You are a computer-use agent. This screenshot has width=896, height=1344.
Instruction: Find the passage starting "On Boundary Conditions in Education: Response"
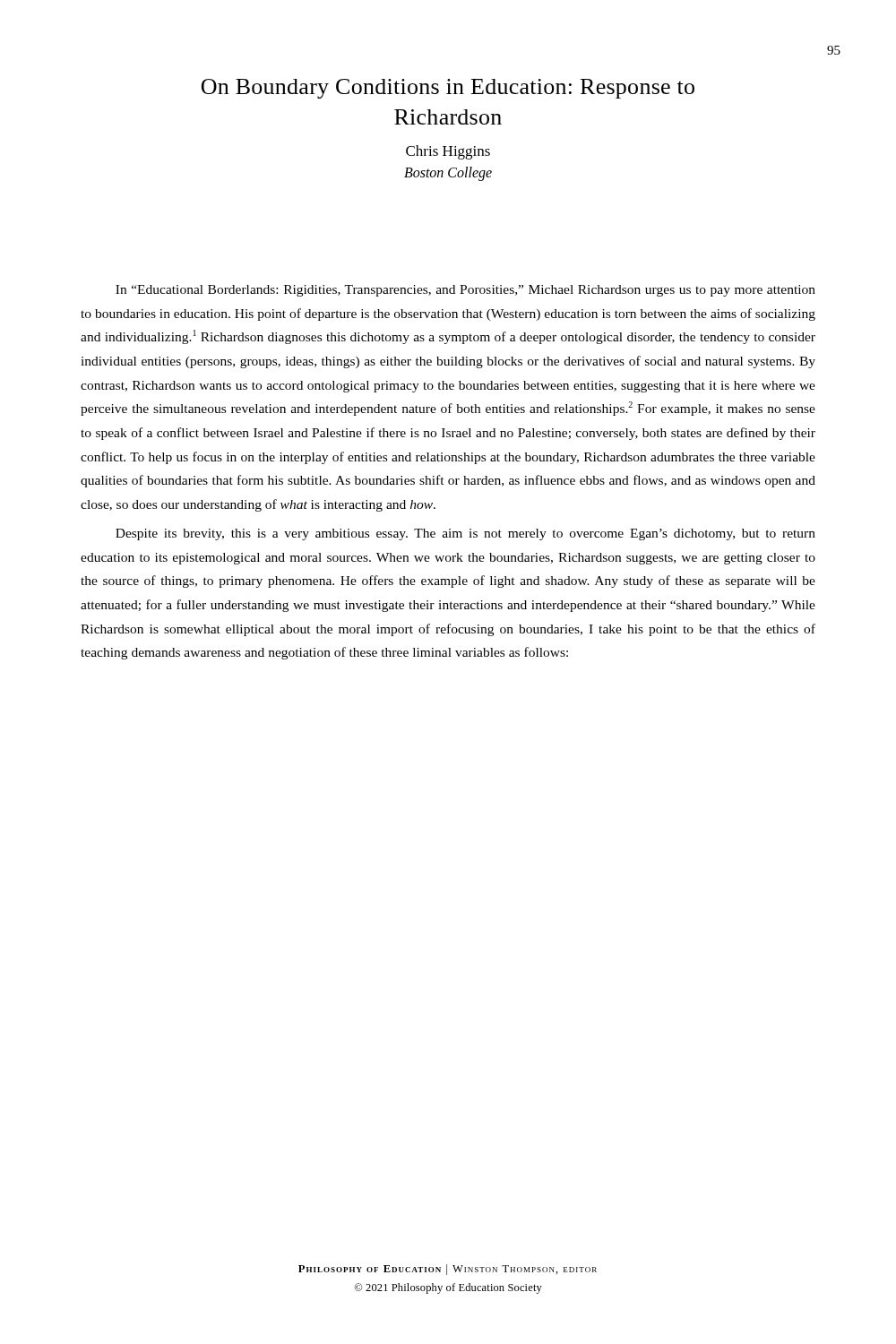[x=448, y=128]
